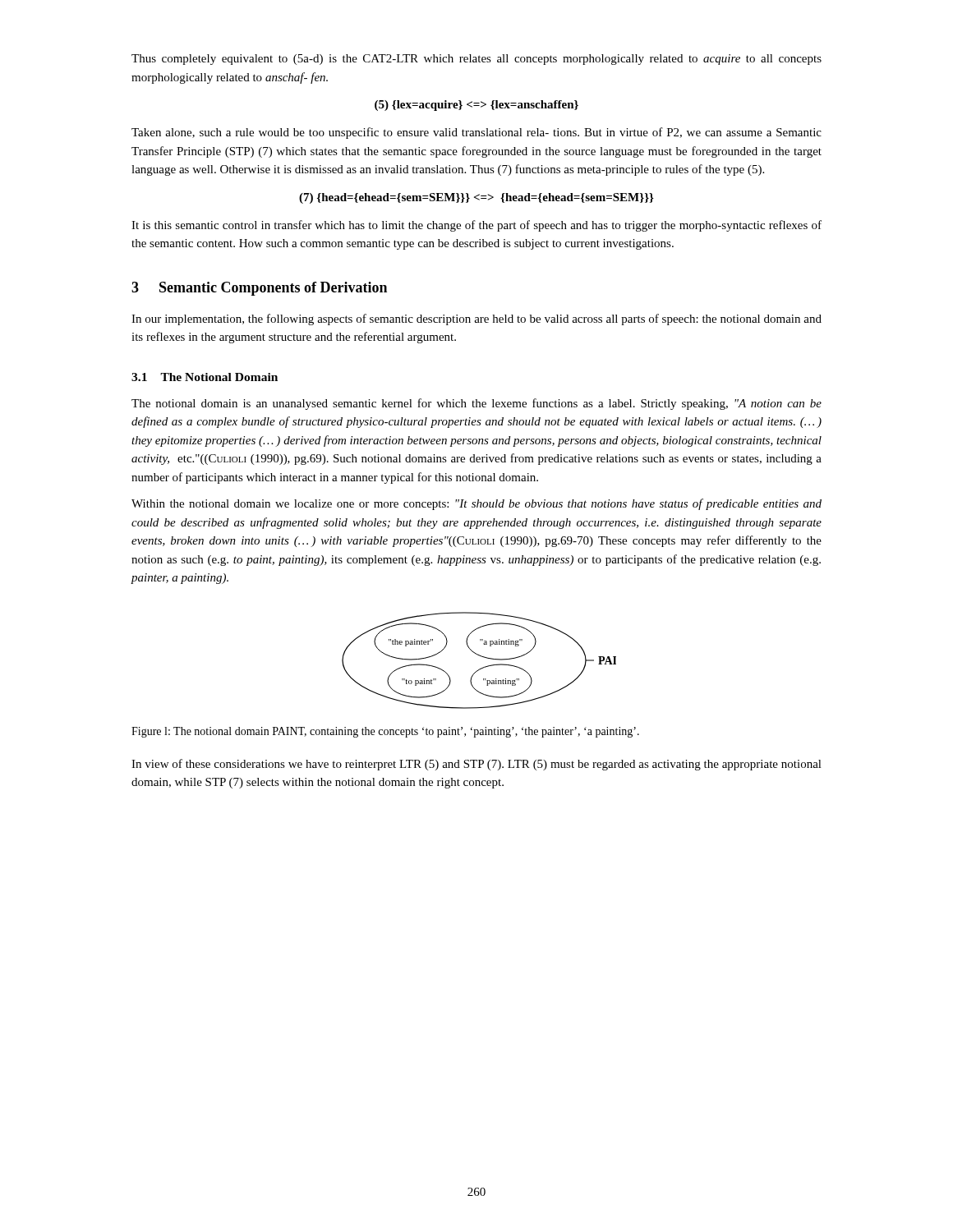
Task: Select the illustration
Action: point(476,662)
